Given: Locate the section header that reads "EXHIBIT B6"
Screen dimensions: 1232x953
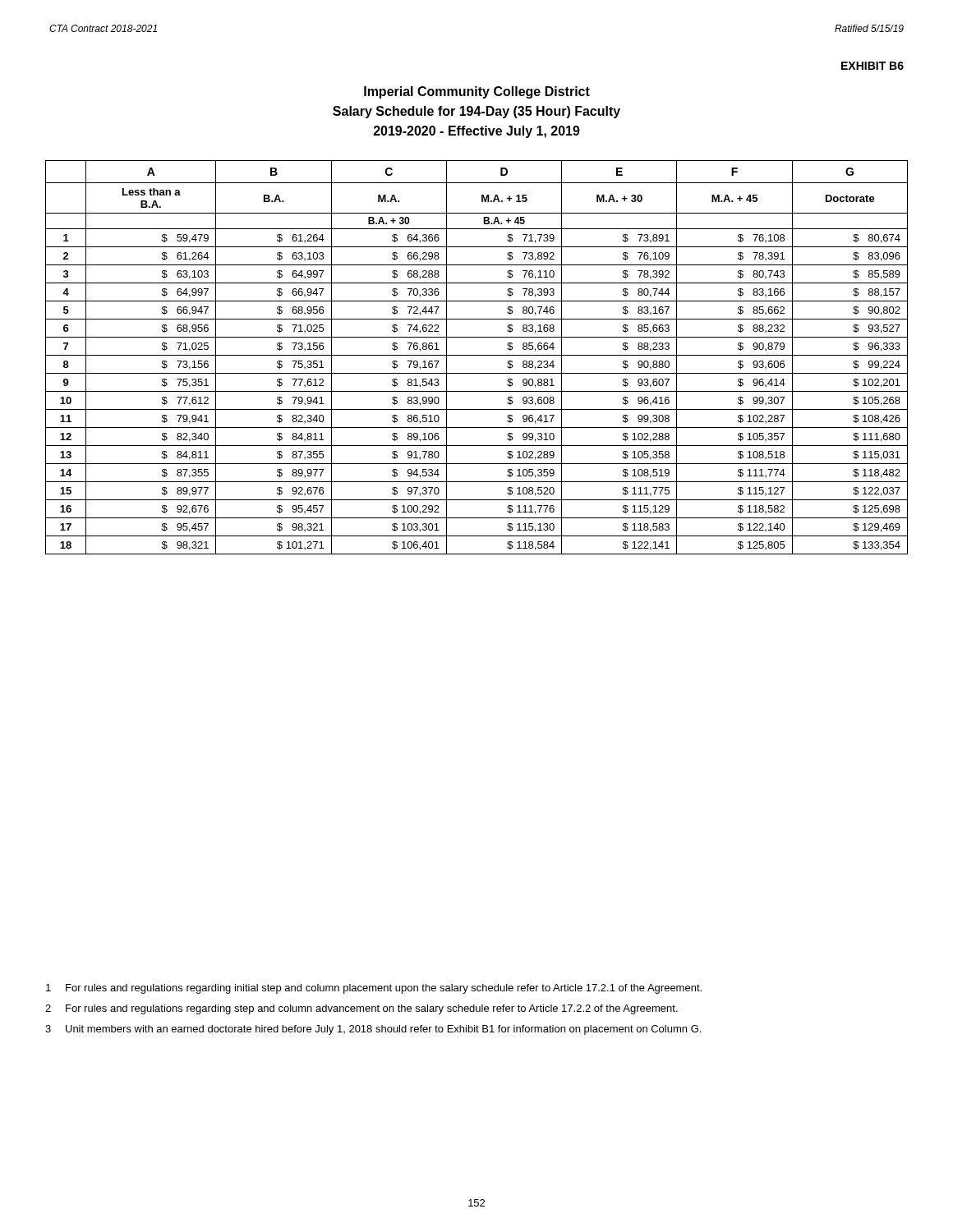Looking at the screenshot, I should [872, 66].
